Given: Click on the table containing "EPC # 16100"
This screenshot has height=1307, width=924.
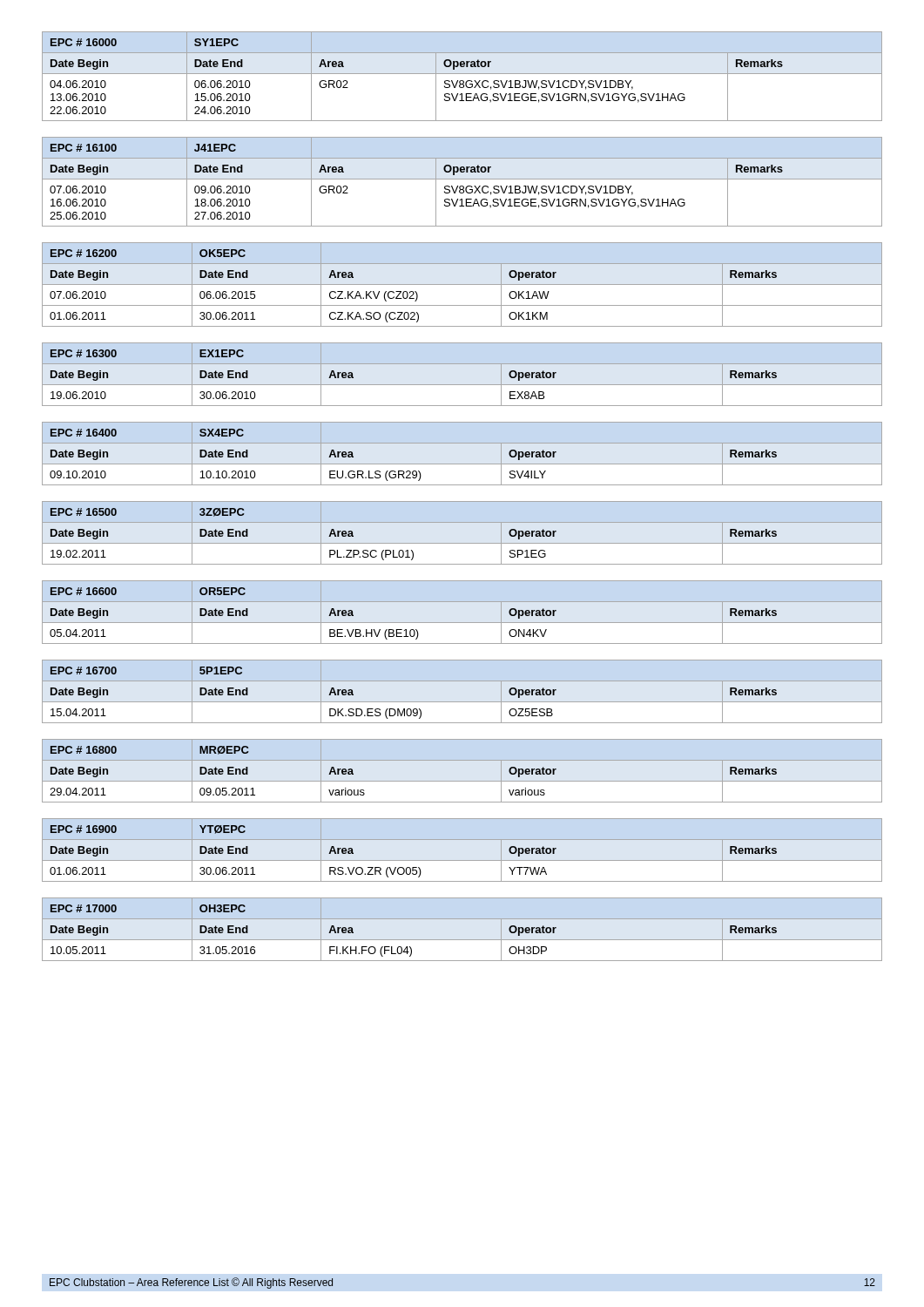Looking at the screenshot, I should 462,182.
